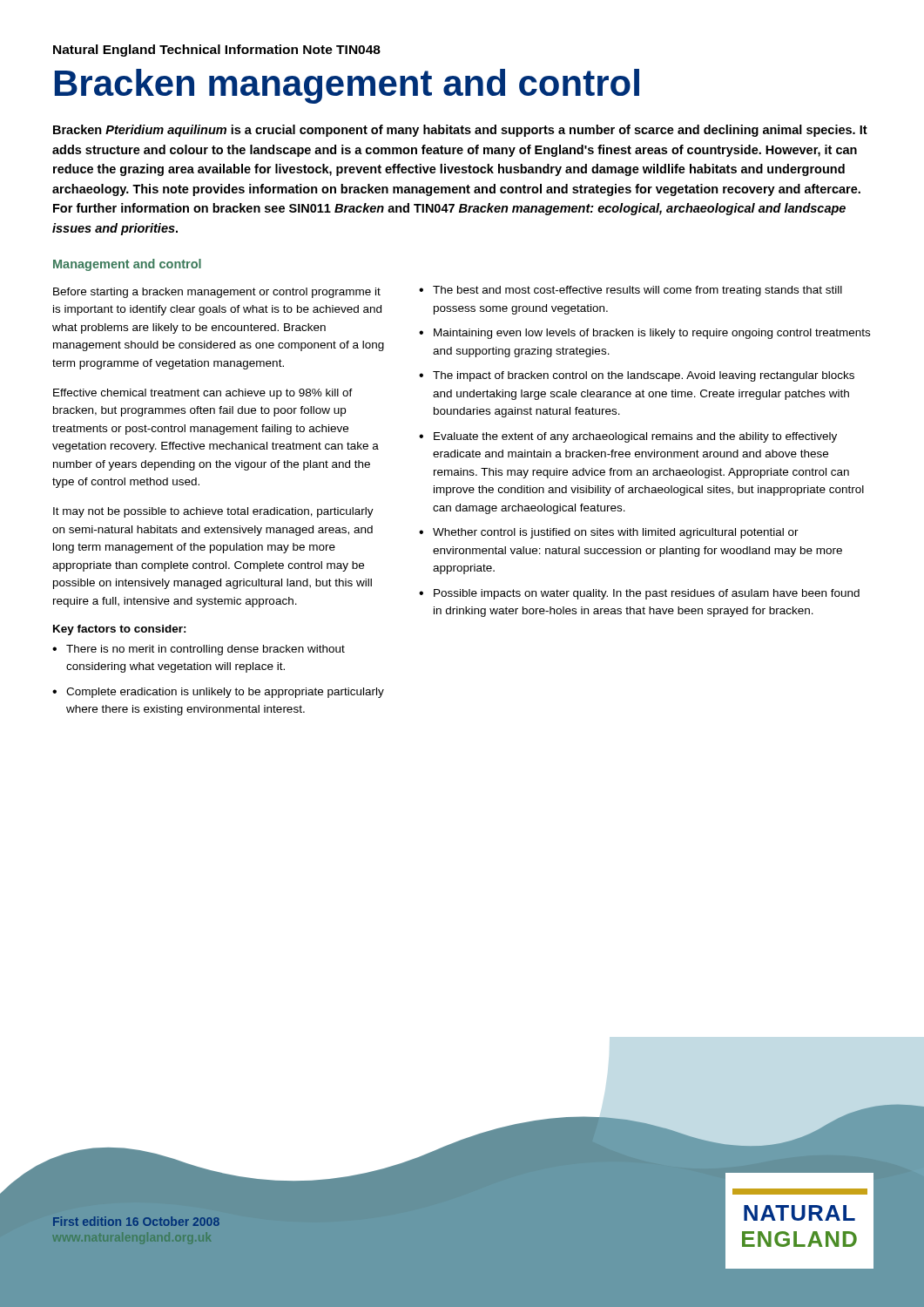Find the logo
Viewport: 924px width, 1307px height.
799,1221
